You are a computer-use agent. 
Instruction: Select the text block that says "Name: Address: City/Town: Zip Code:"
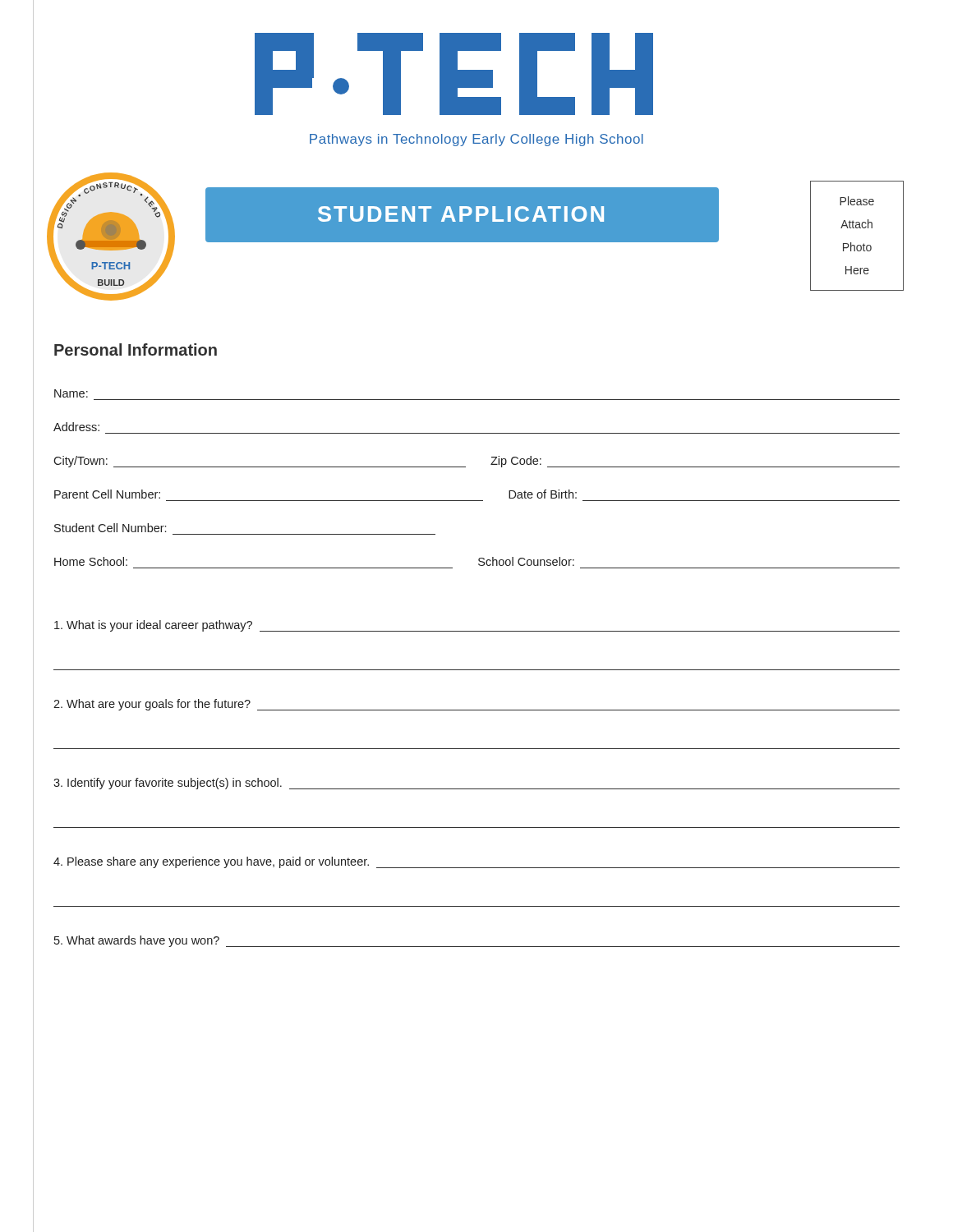[x=71, y=393]
